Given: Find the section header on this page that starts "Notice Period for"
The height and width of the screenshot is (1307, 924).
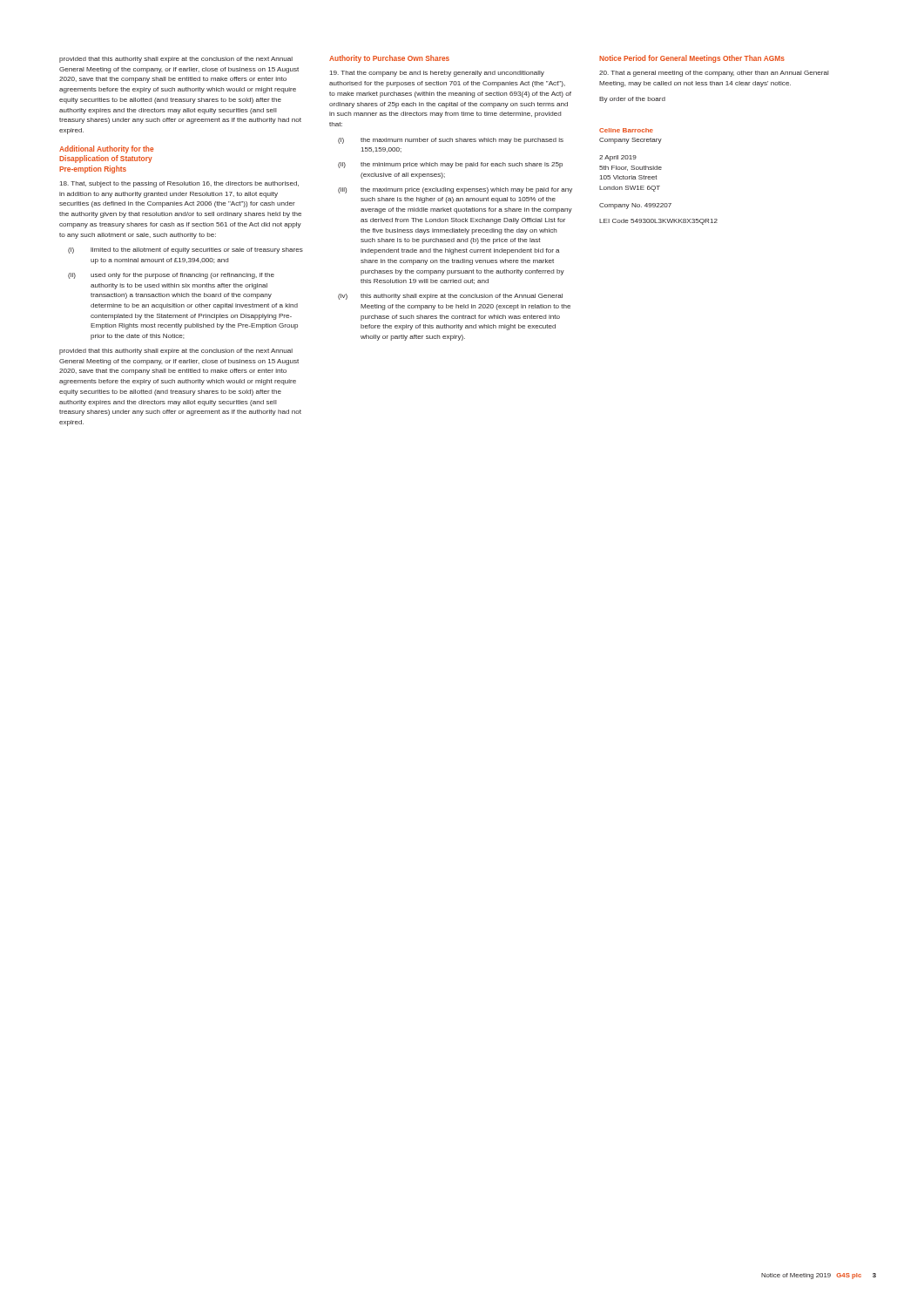Looking at the screenshot, I should click(692, 58).
